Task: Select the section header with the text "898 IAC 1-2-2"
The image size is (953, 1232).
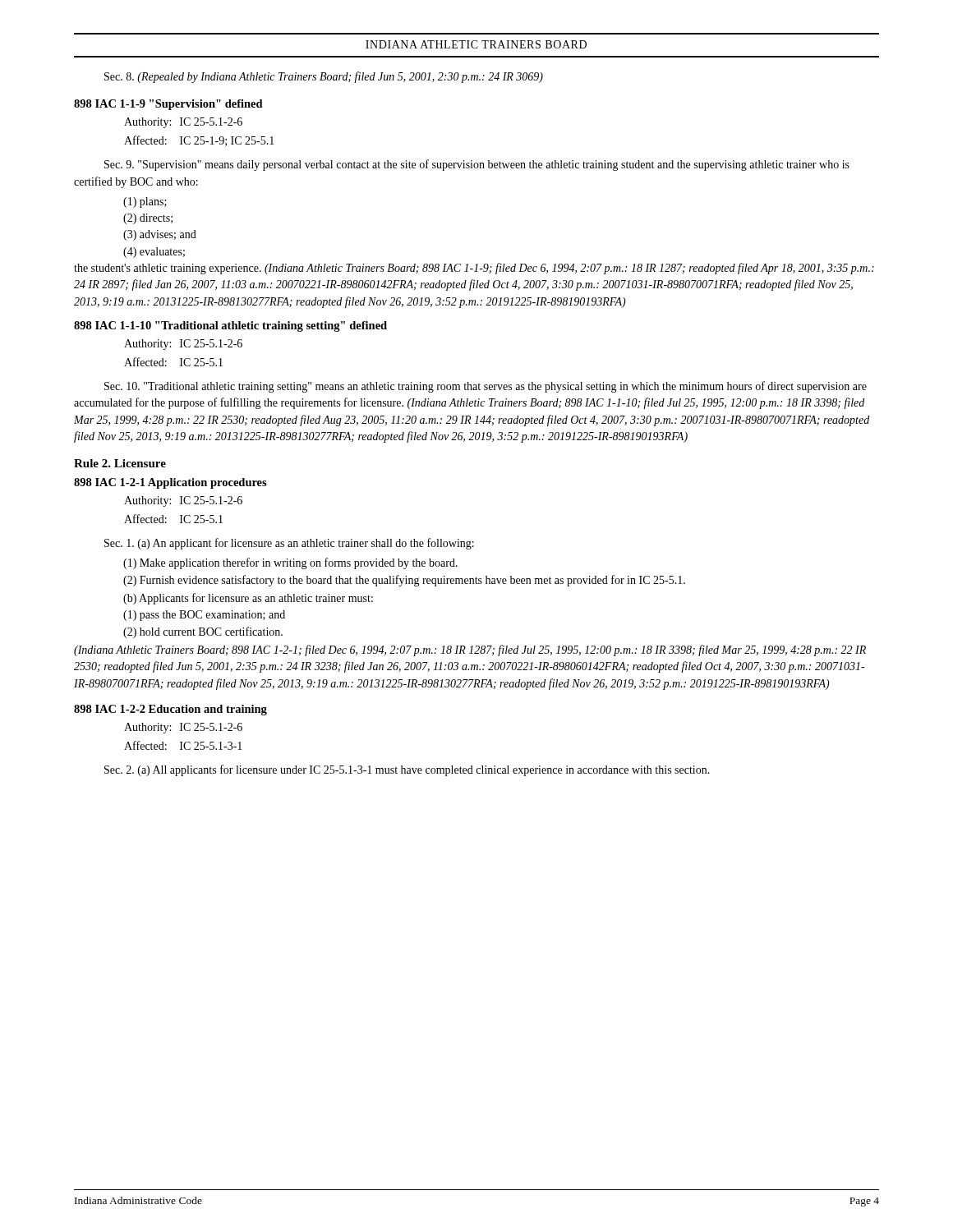Action: click(170, 709)
